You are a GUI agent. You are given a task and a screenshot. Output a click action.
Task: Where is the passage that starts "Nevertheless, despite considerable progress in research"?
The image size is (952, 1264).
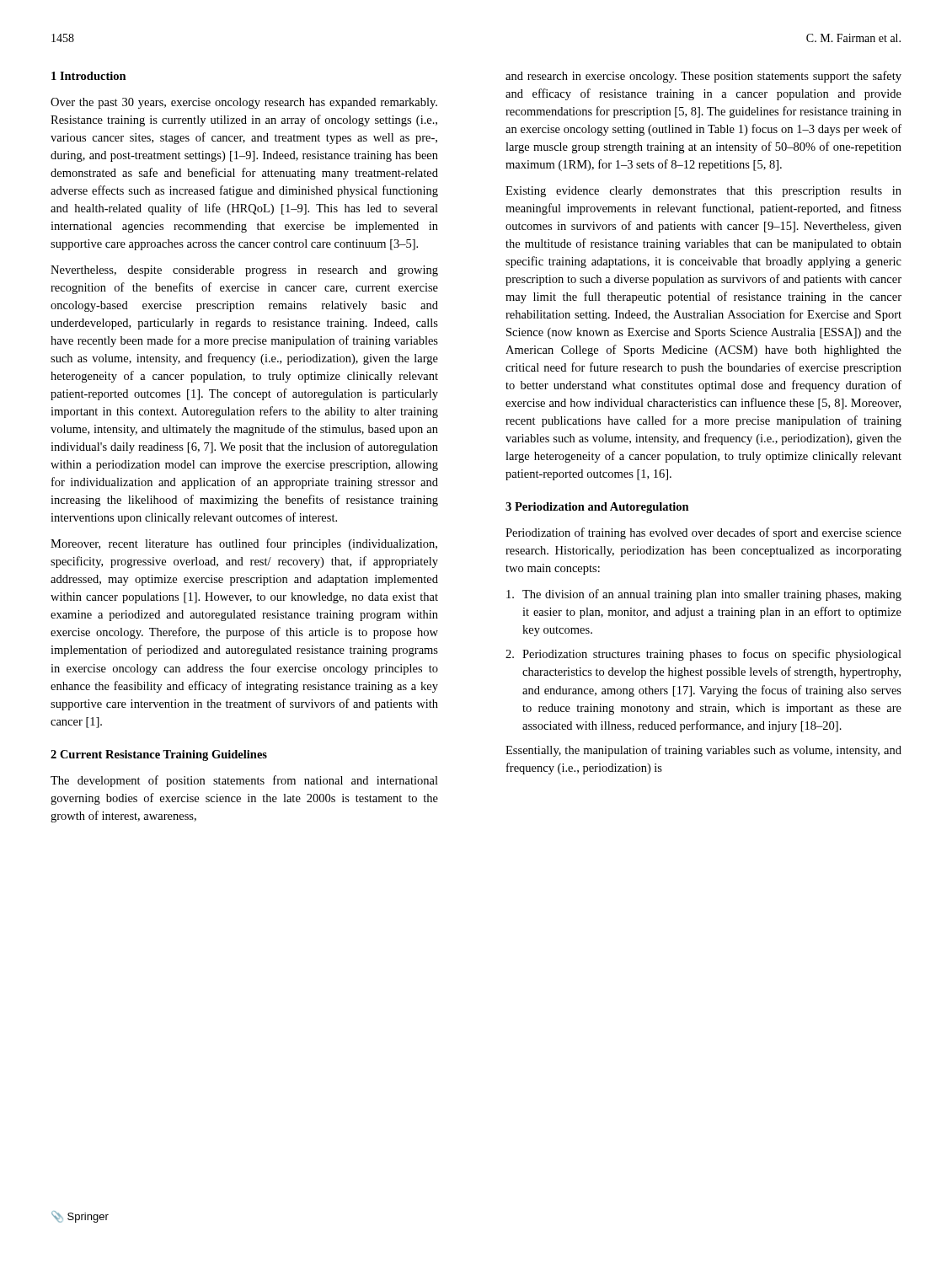pyautogui.click(x=244, y=394)
